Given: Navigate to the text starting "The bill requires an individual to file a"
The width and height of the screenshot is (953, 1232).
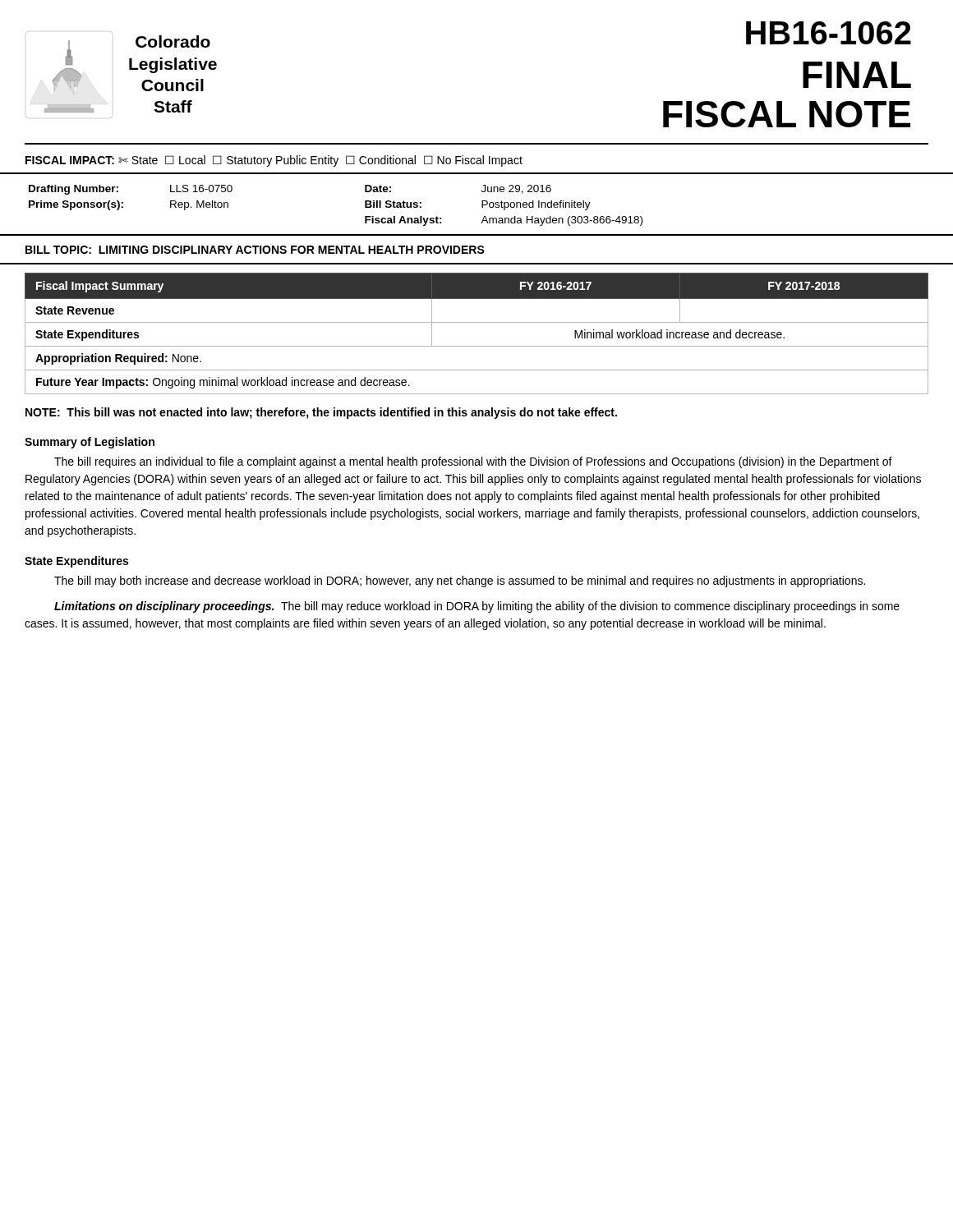Looking at the screenshot, I should tap(476, 496).
